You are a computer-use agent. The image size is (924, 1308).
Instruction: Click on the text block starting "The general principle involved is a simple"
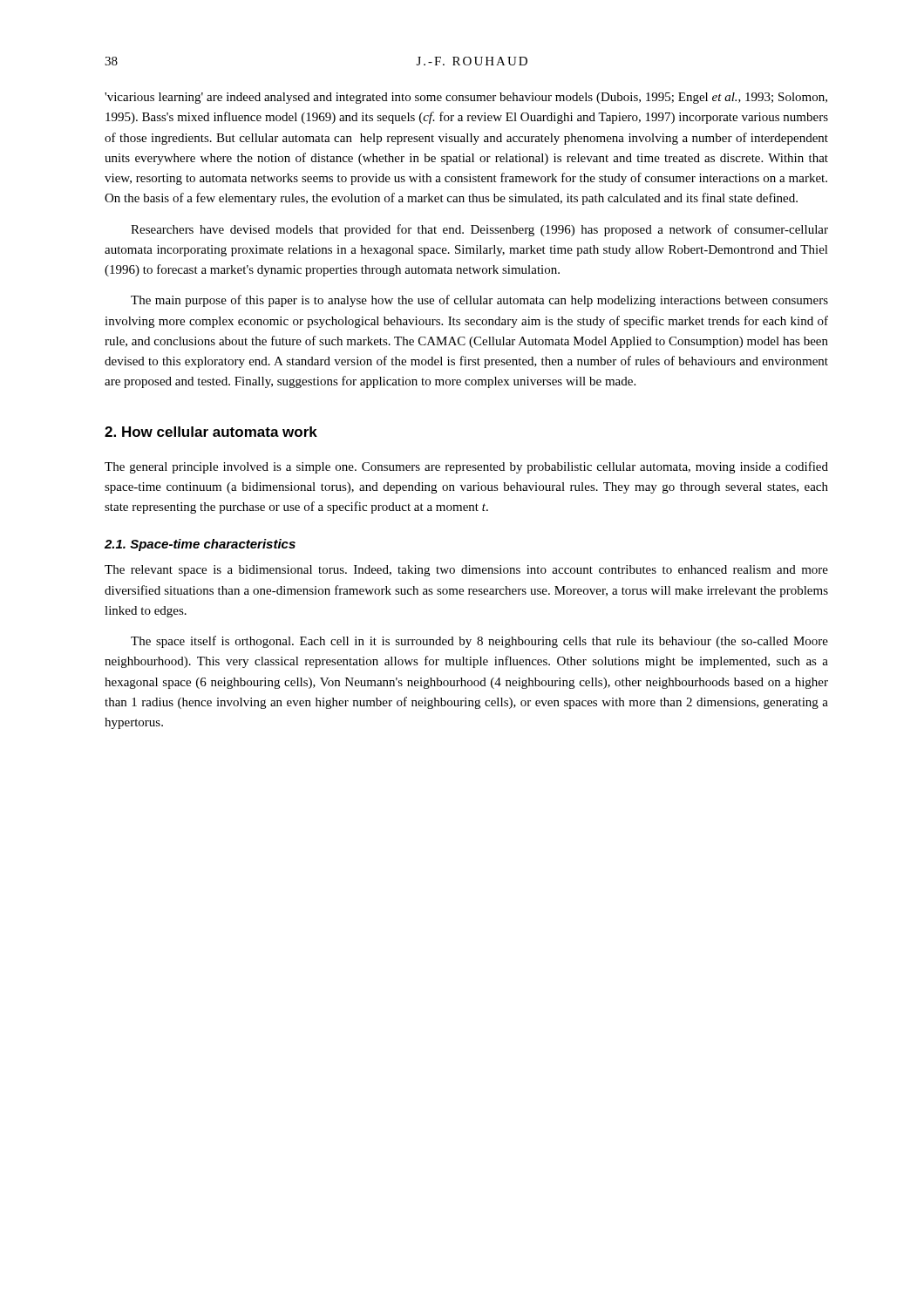coord(466,487)
